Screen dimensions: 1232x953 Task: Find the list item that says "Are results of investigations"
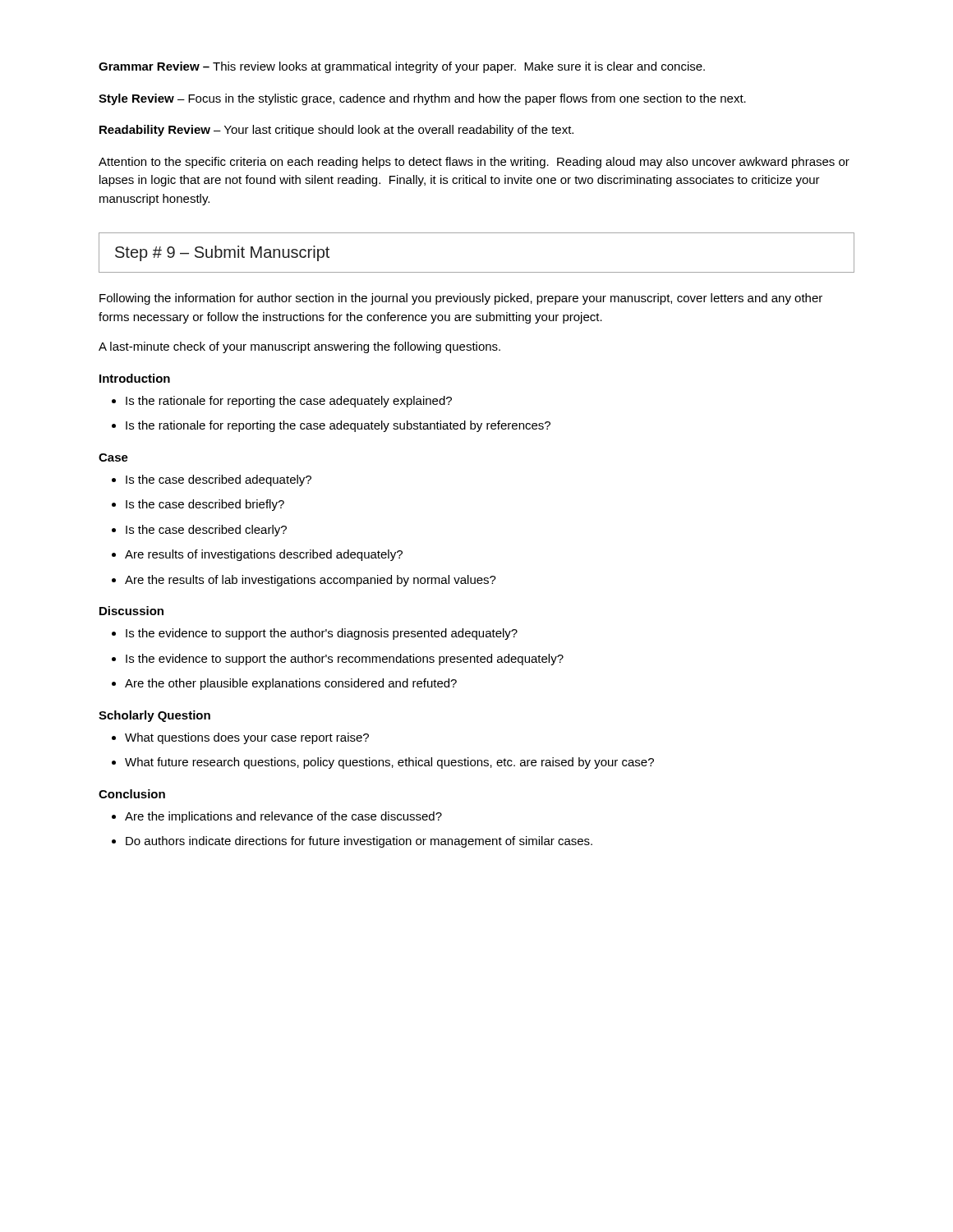257,555
